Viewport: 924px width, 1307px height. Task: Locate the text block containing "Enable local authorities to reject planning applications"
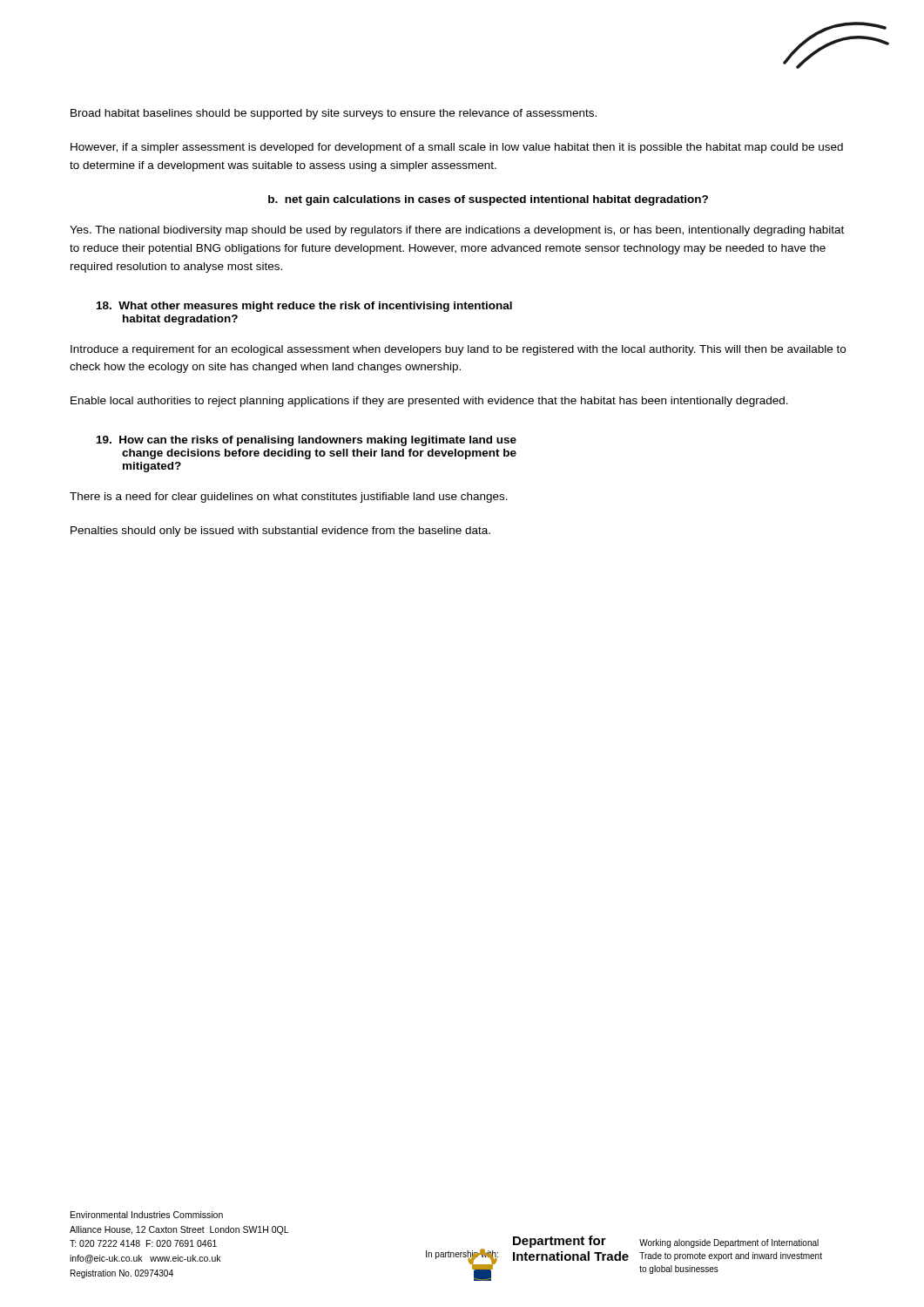click(429, 401)
